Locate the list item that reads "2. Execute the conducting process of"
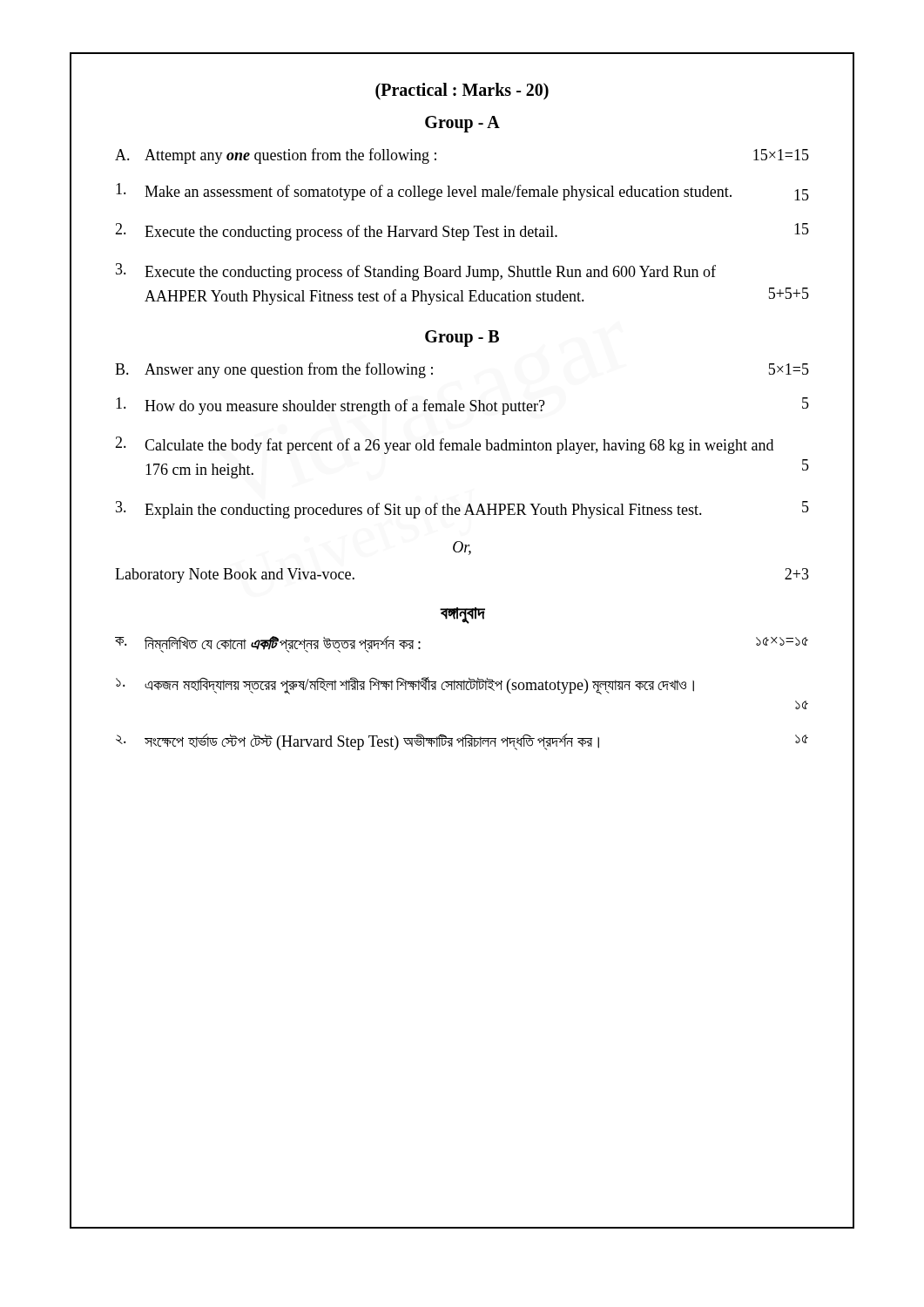Image resolution: width=924 pixels, height=1307 pixels. [462, 233]
